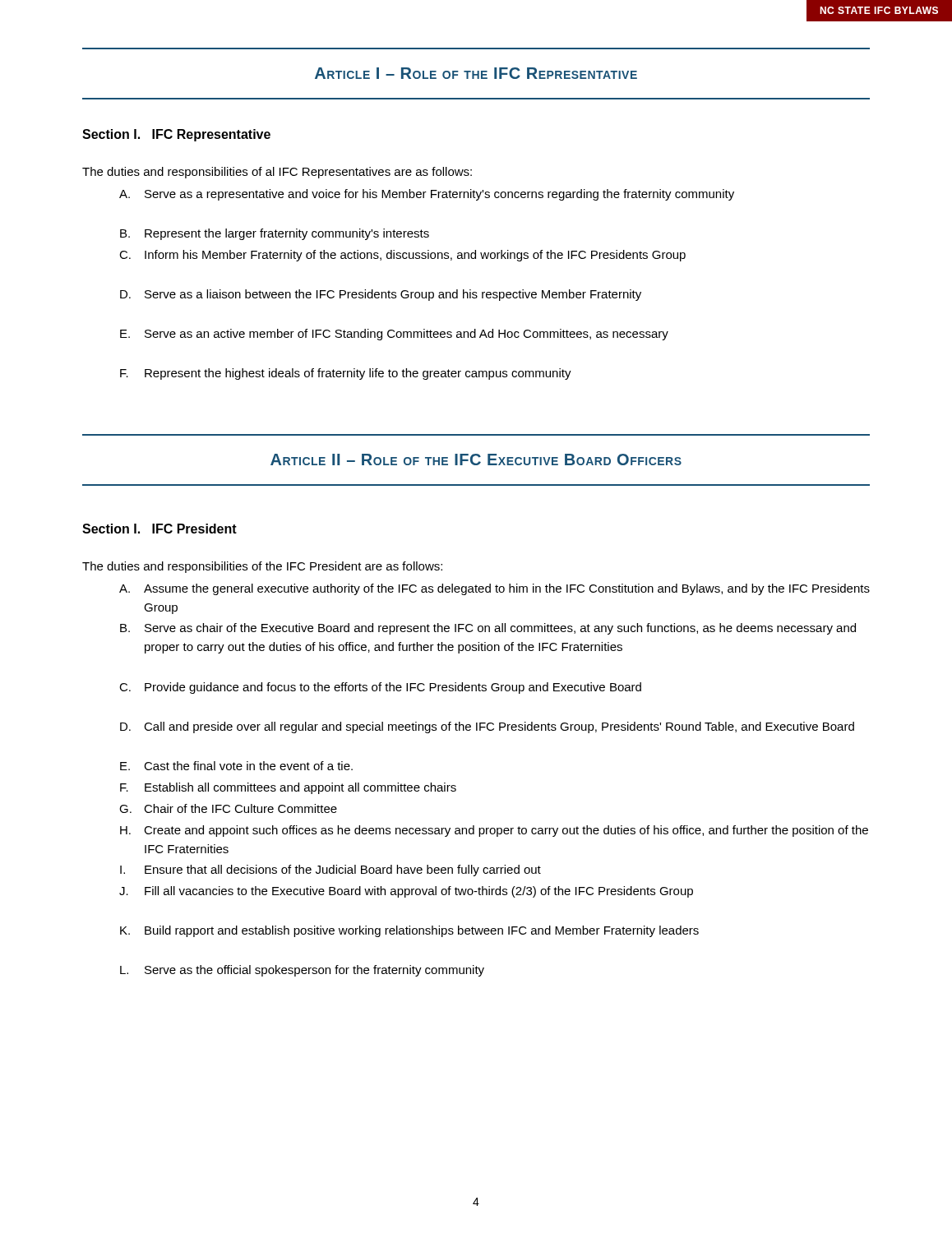Image resolution: width=952 pixels, height=1233 pixels.
Task: Point to the block starting "L. Serve as the official spokesperson for the"
Action: [x=302, y=970]
